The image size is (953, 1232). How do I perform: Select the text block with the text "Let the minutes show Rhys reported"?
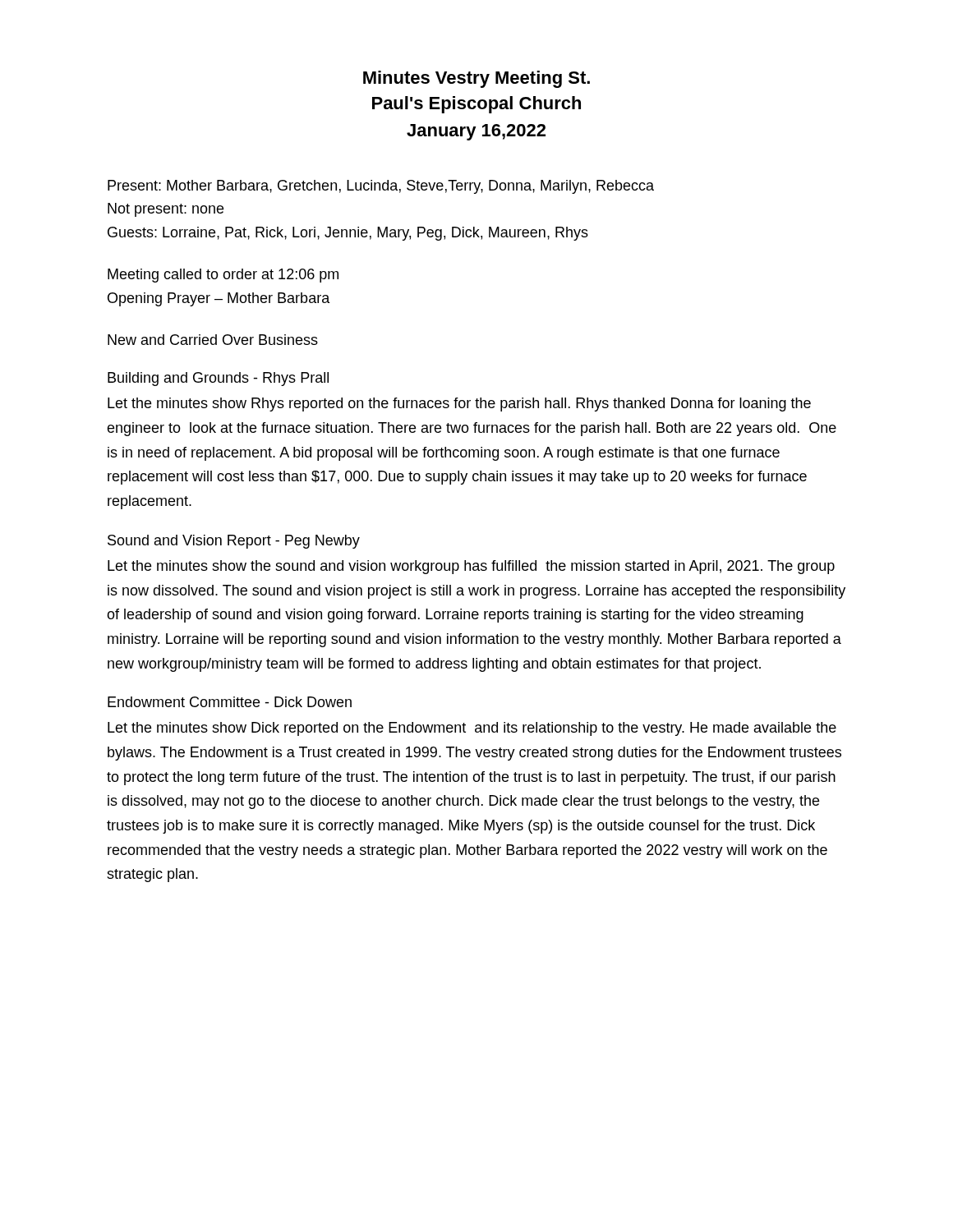[472, 452]
